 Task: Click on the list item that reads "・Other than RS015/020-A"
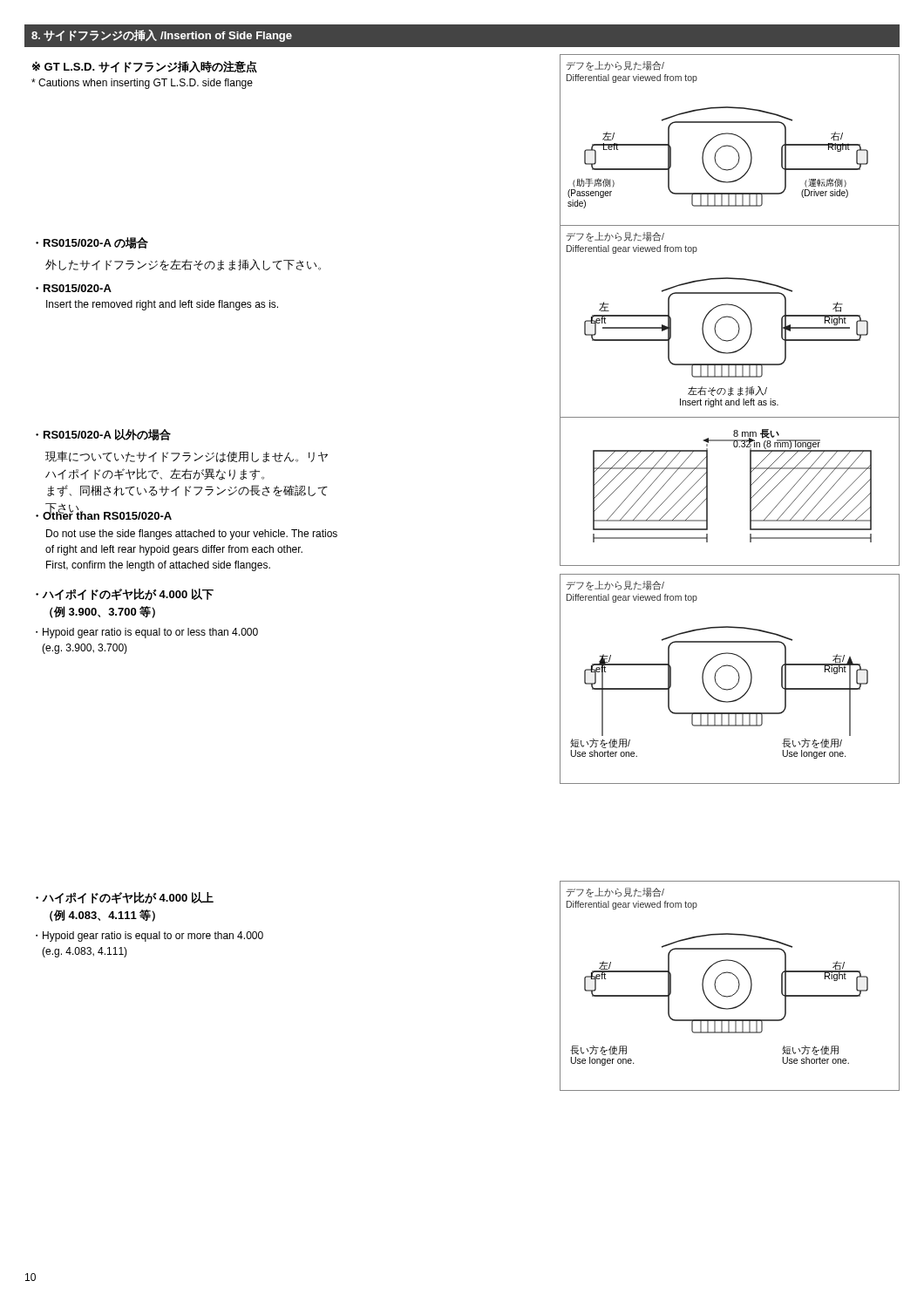click(102, 516)
